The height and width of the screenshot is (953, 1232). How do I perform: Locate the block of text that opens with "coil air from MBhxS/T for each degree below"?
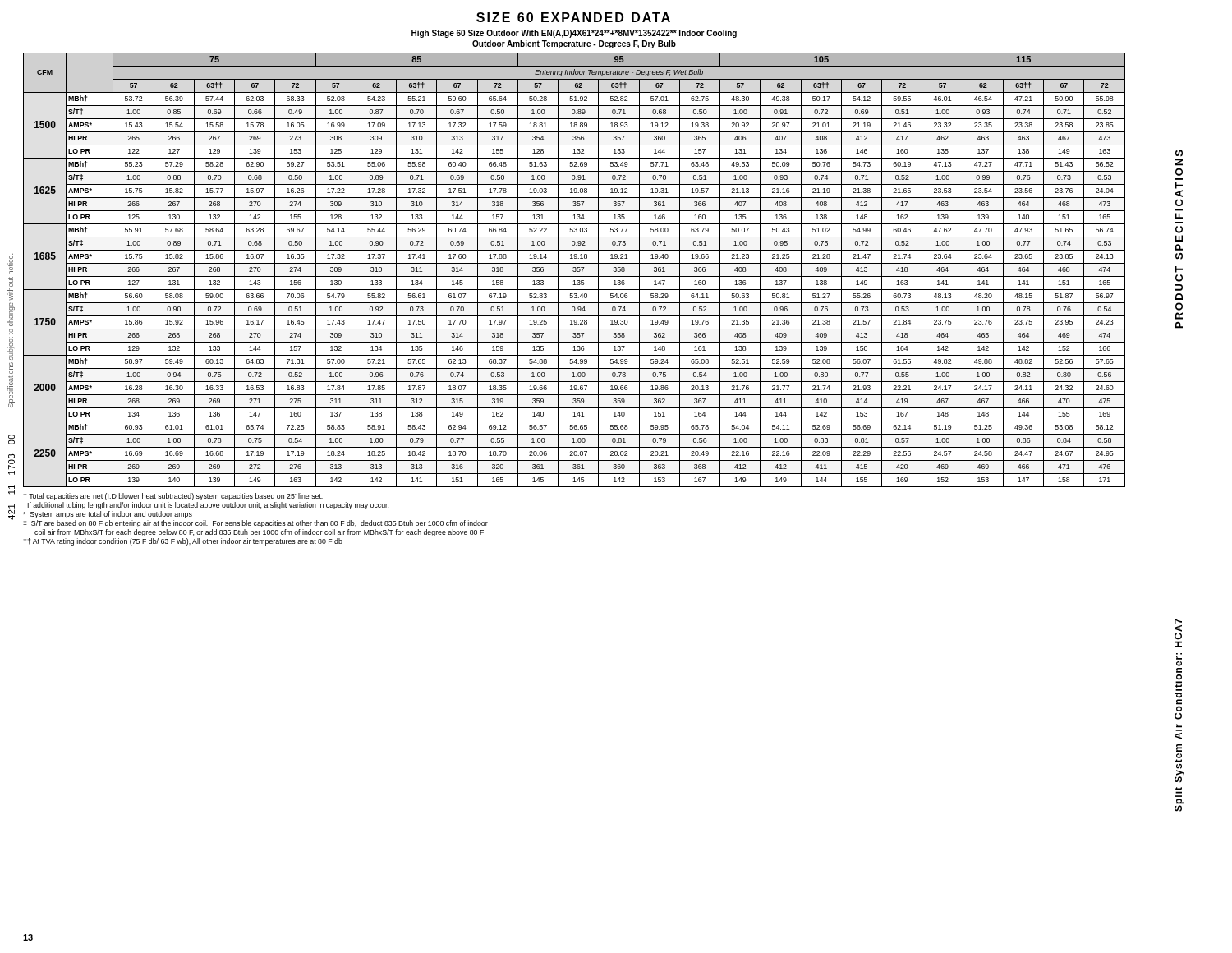(x=259, y=532)
